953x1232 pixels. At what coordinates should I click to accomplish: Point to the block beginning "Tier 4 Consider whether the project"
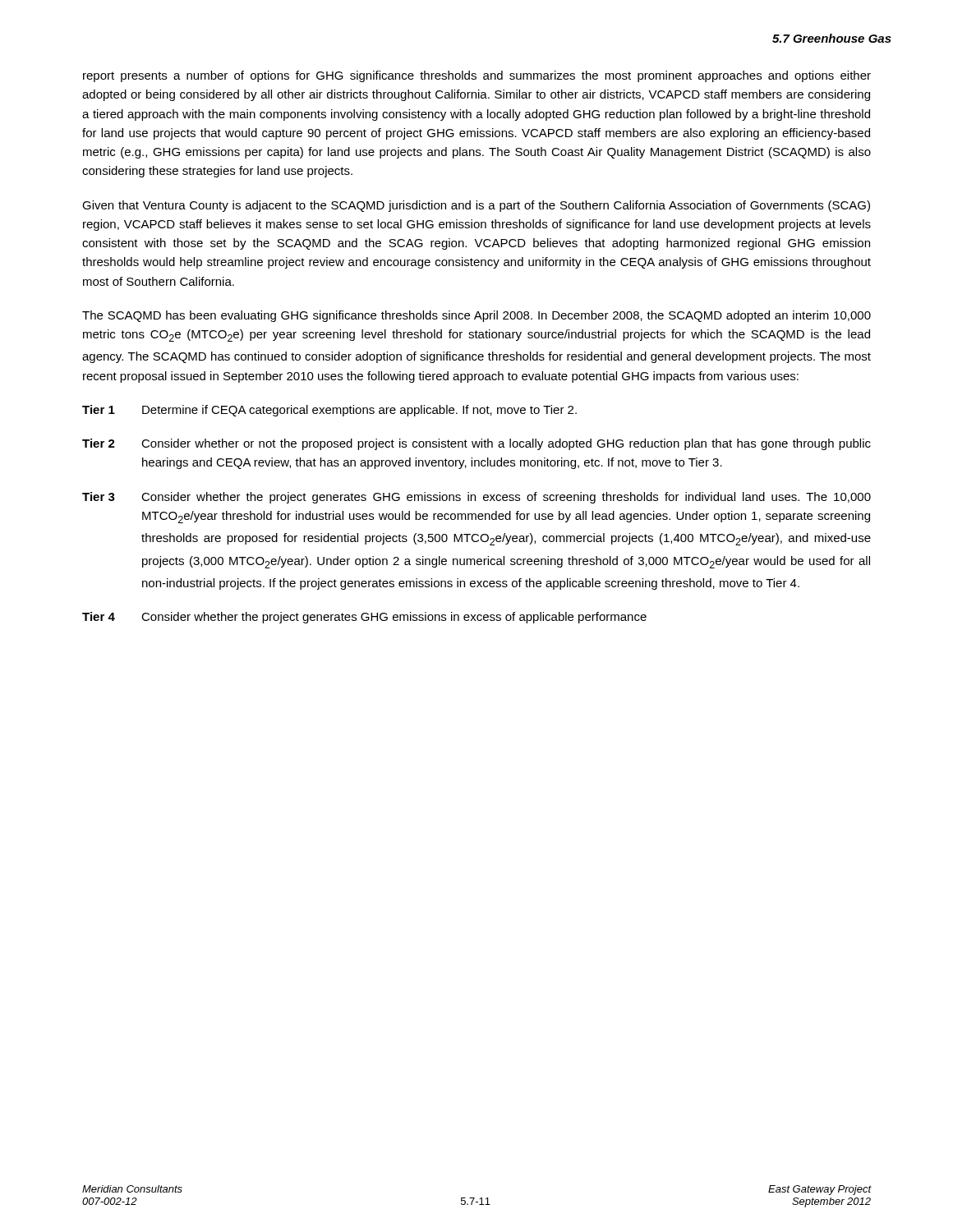[x=476, y=617]
